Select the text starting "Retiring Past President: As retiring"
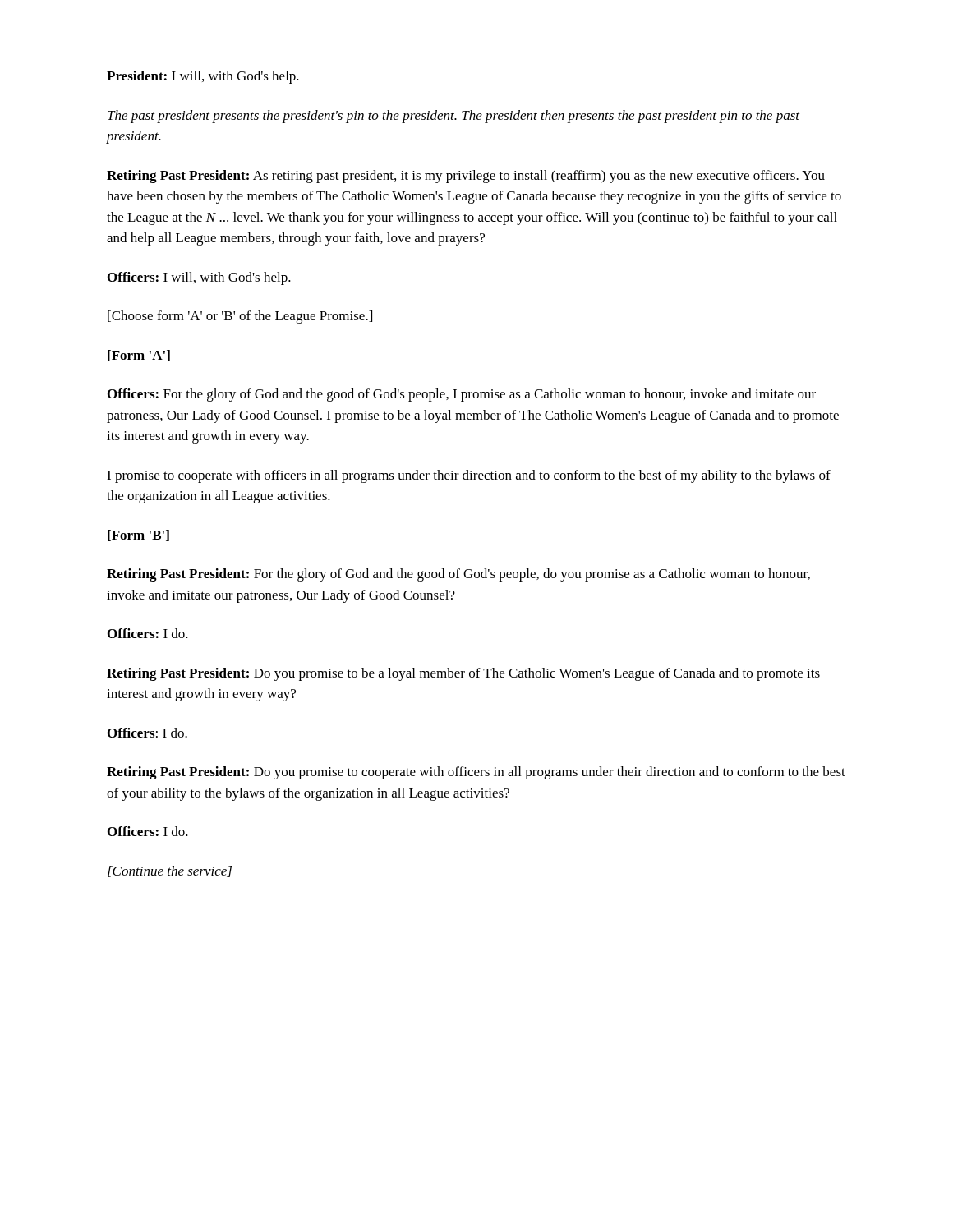Image resolution: width=953 pixels, height=1232 pixels. [474, 206]
